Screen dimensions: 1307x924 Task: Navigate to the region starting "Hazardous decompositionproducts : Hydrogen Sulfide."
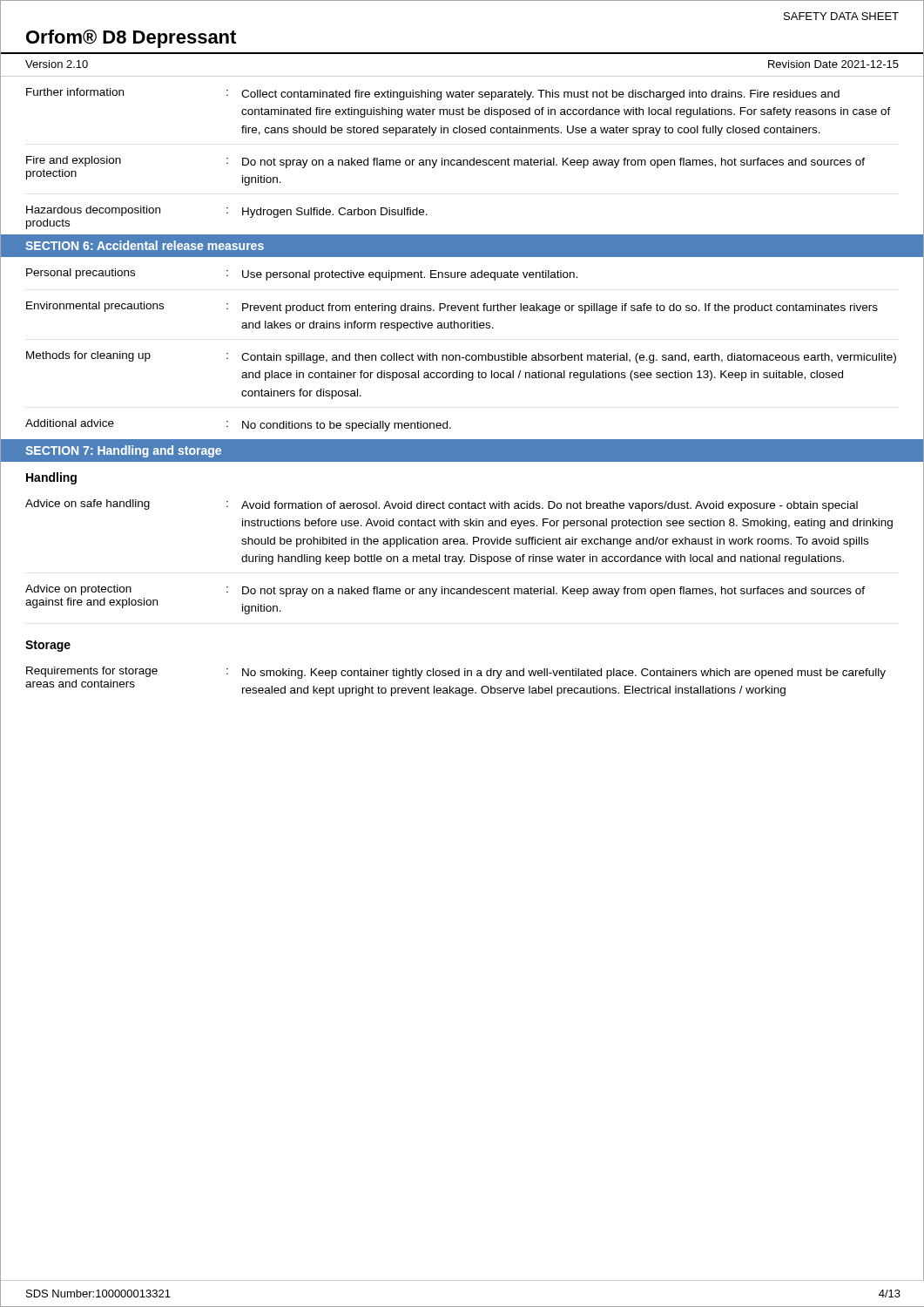tap(47, 219)
